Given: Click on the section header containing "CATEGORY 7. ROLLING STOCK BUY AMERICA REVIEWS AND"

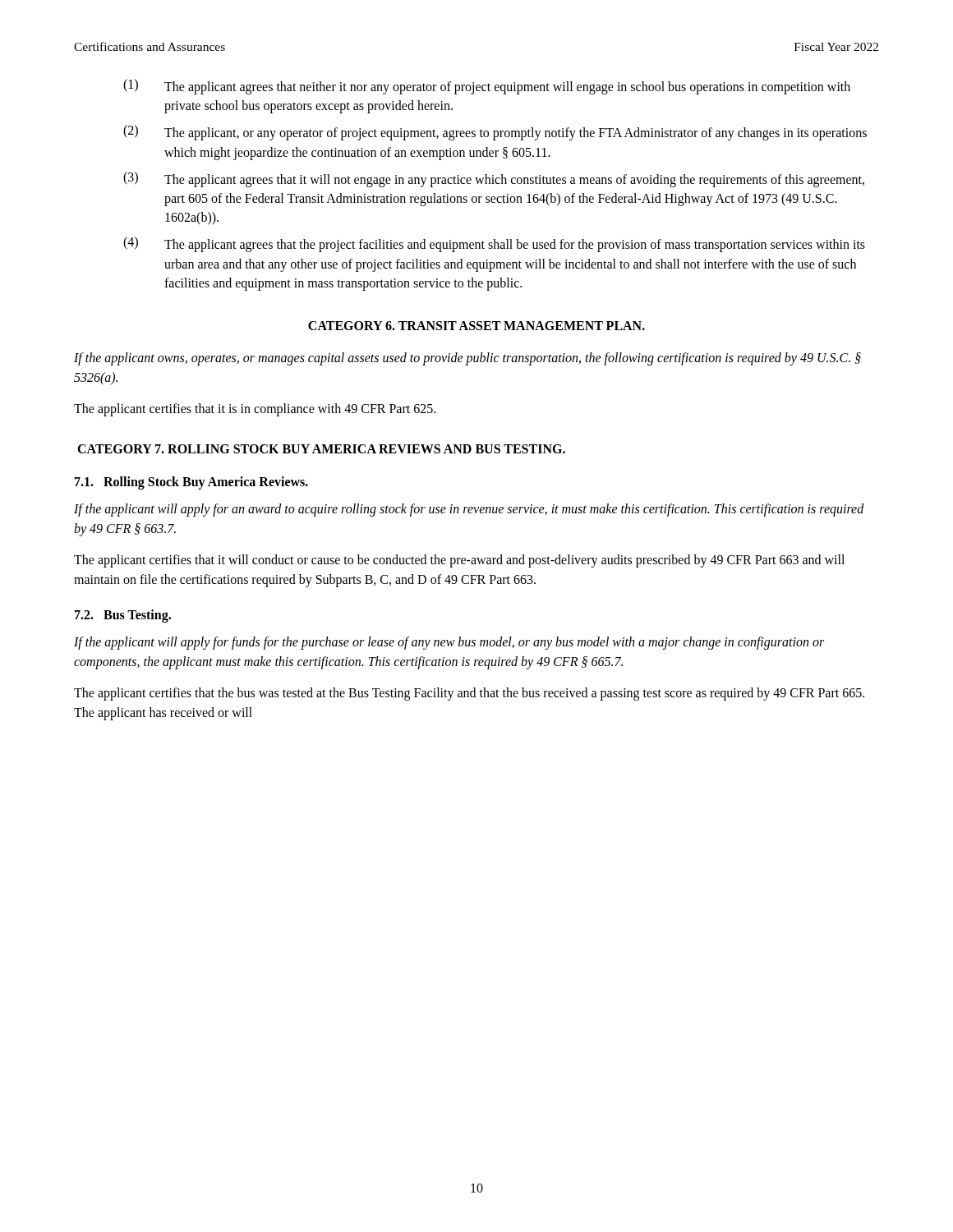Looking at the screenshot, I should pyautogui.click(x=321, y=449).
